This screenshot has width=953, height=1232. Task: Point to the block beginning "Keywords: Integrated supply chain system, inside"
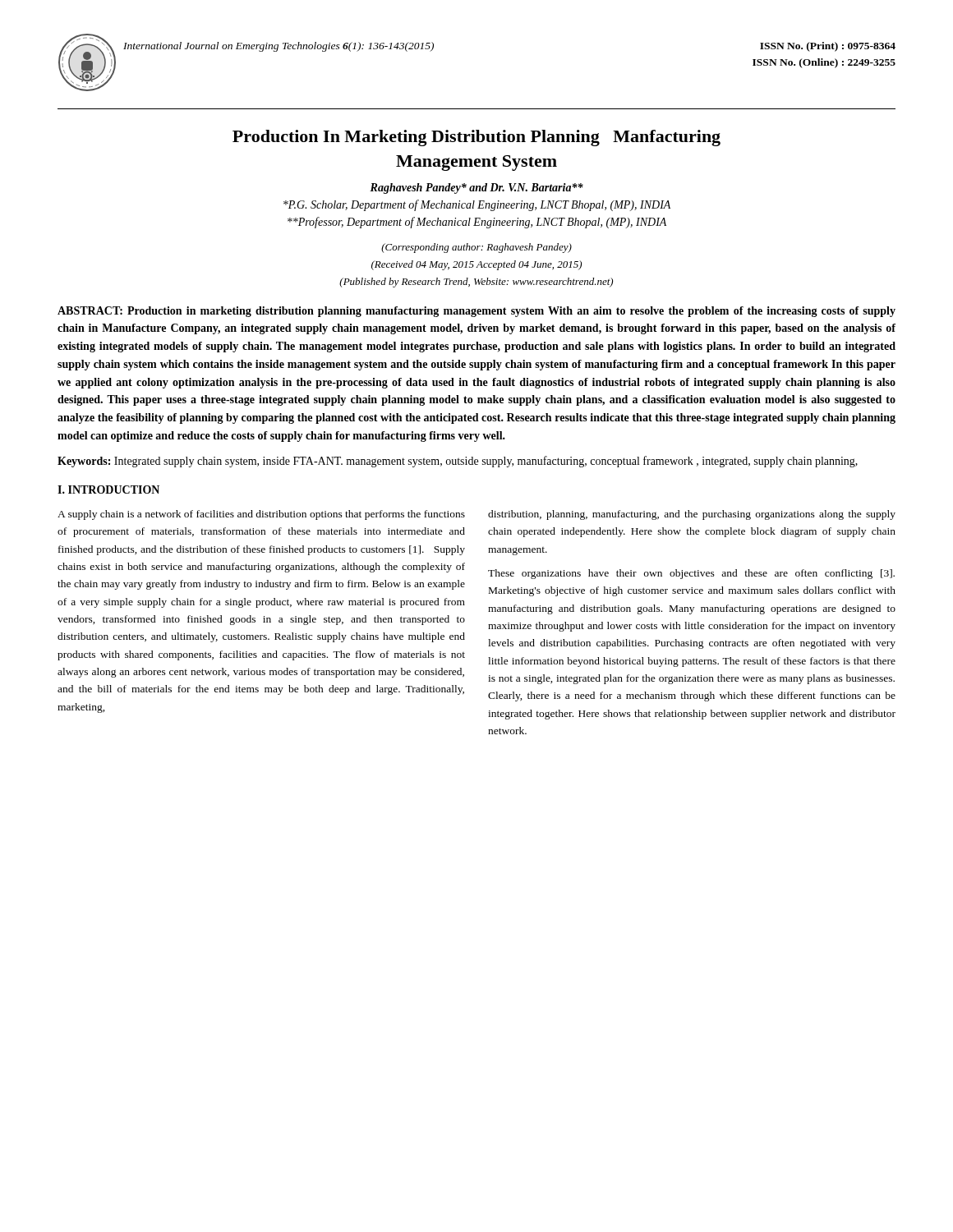click(458, 461)
